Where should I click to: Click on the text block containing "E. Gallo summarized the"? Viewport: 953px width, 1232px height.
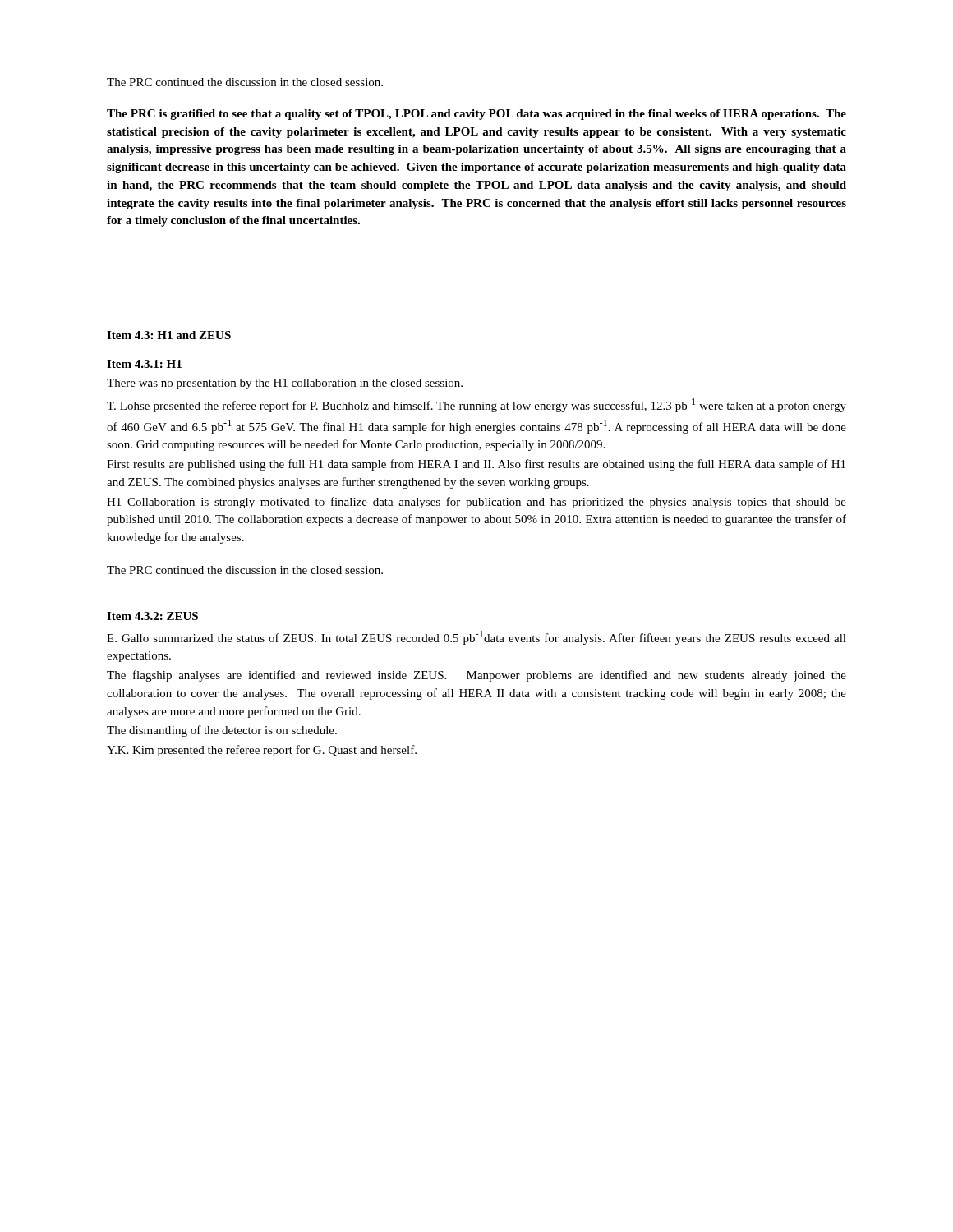coord(476,645)
